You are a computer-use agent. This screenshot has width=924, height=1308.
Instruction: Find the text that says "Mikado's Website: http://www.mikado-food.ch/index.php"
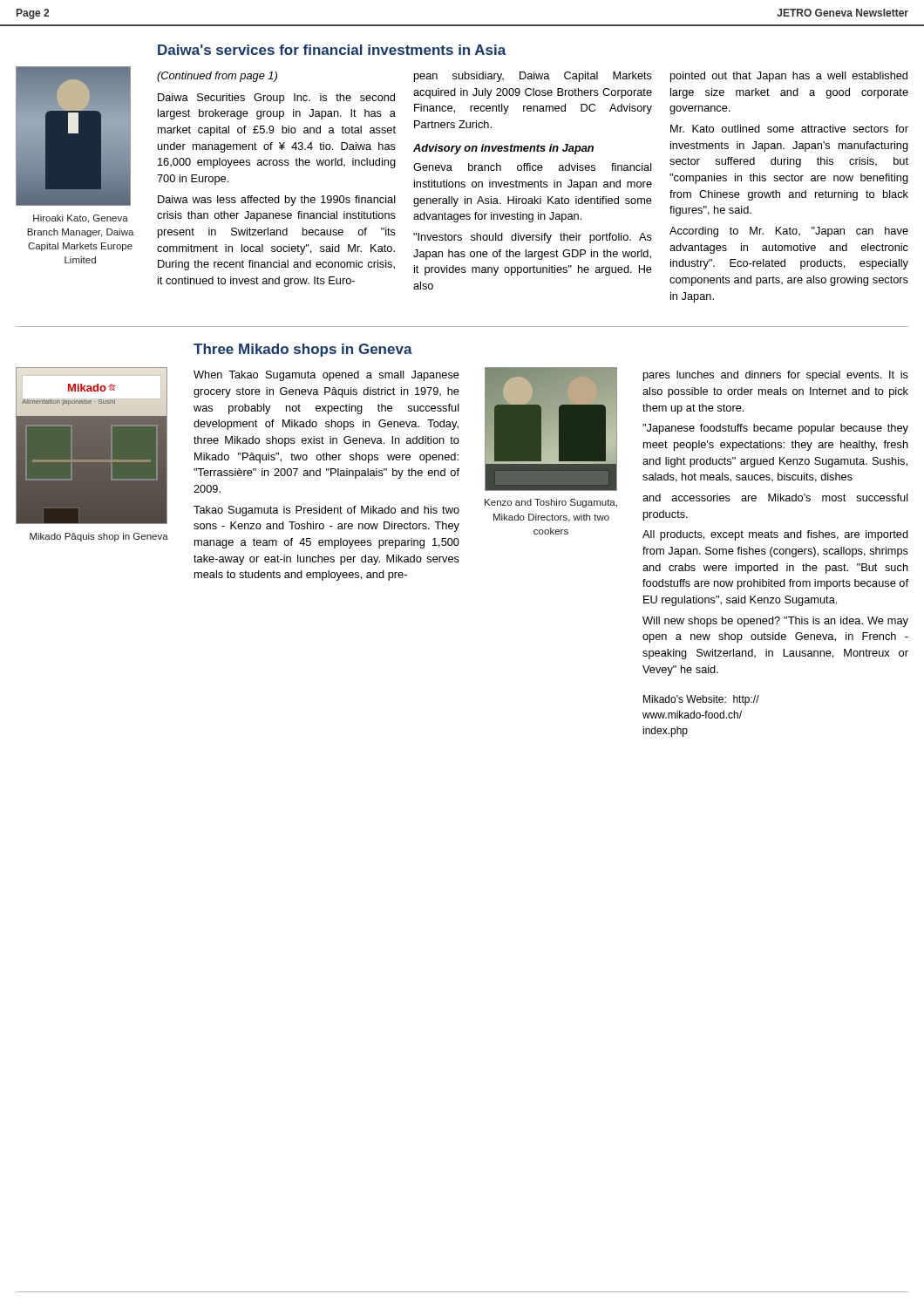point(701,715)
